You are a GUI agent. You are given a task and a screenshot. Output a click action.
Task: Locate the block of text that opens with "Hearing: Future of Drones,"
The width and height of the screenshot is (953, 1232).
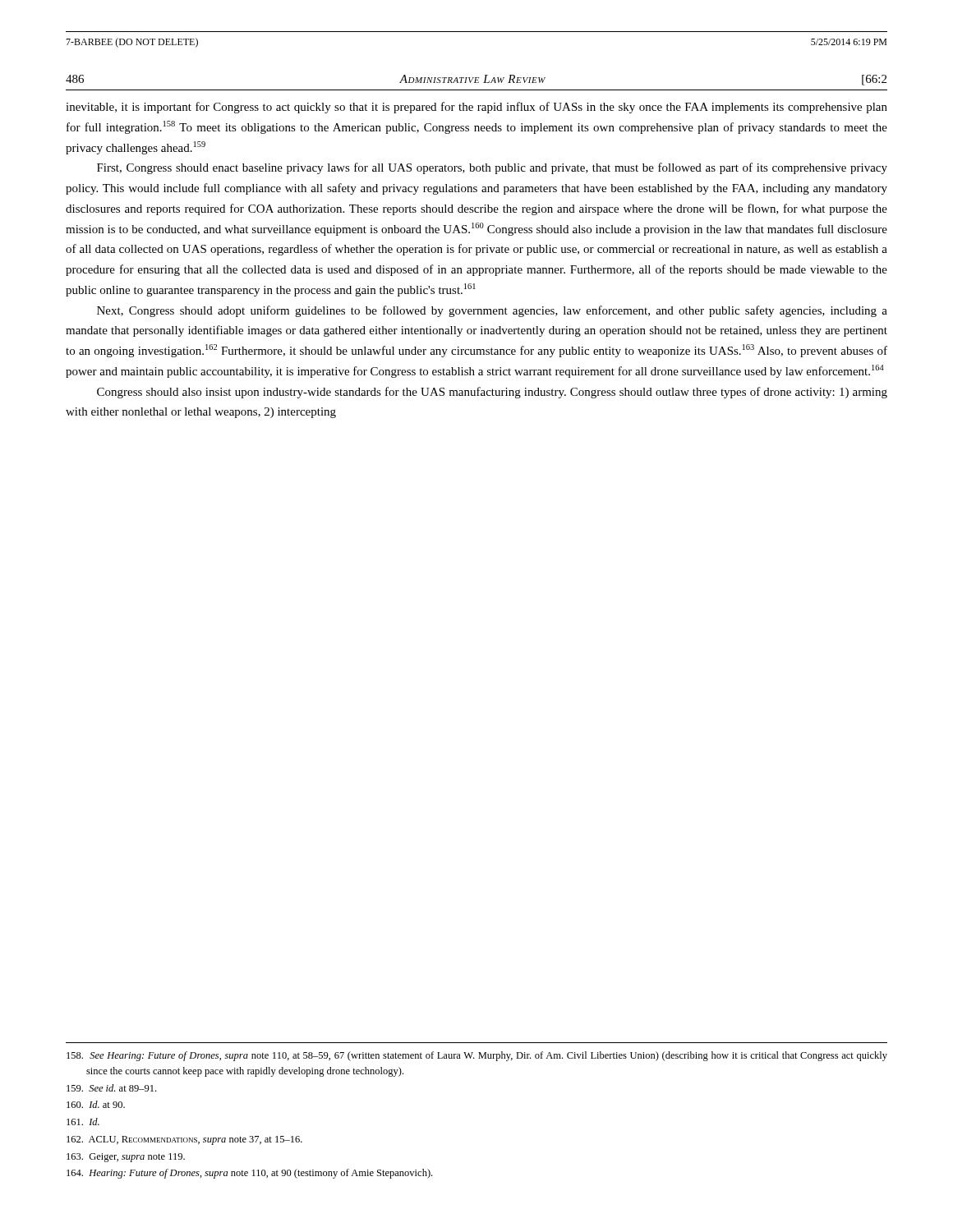[x=249, y=1173]
